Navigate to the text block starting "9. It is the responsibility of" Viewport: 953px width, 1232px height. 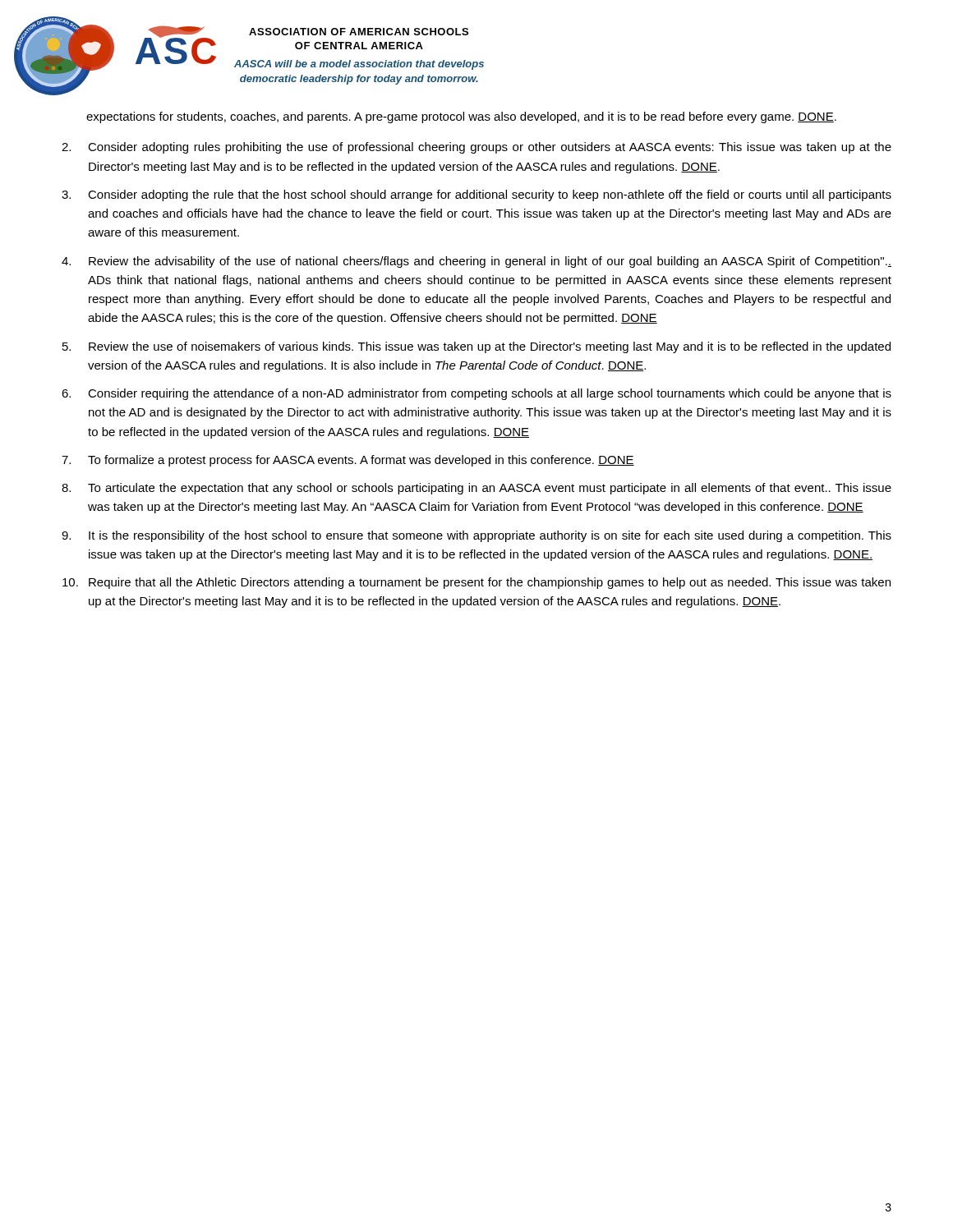[476, 544]
